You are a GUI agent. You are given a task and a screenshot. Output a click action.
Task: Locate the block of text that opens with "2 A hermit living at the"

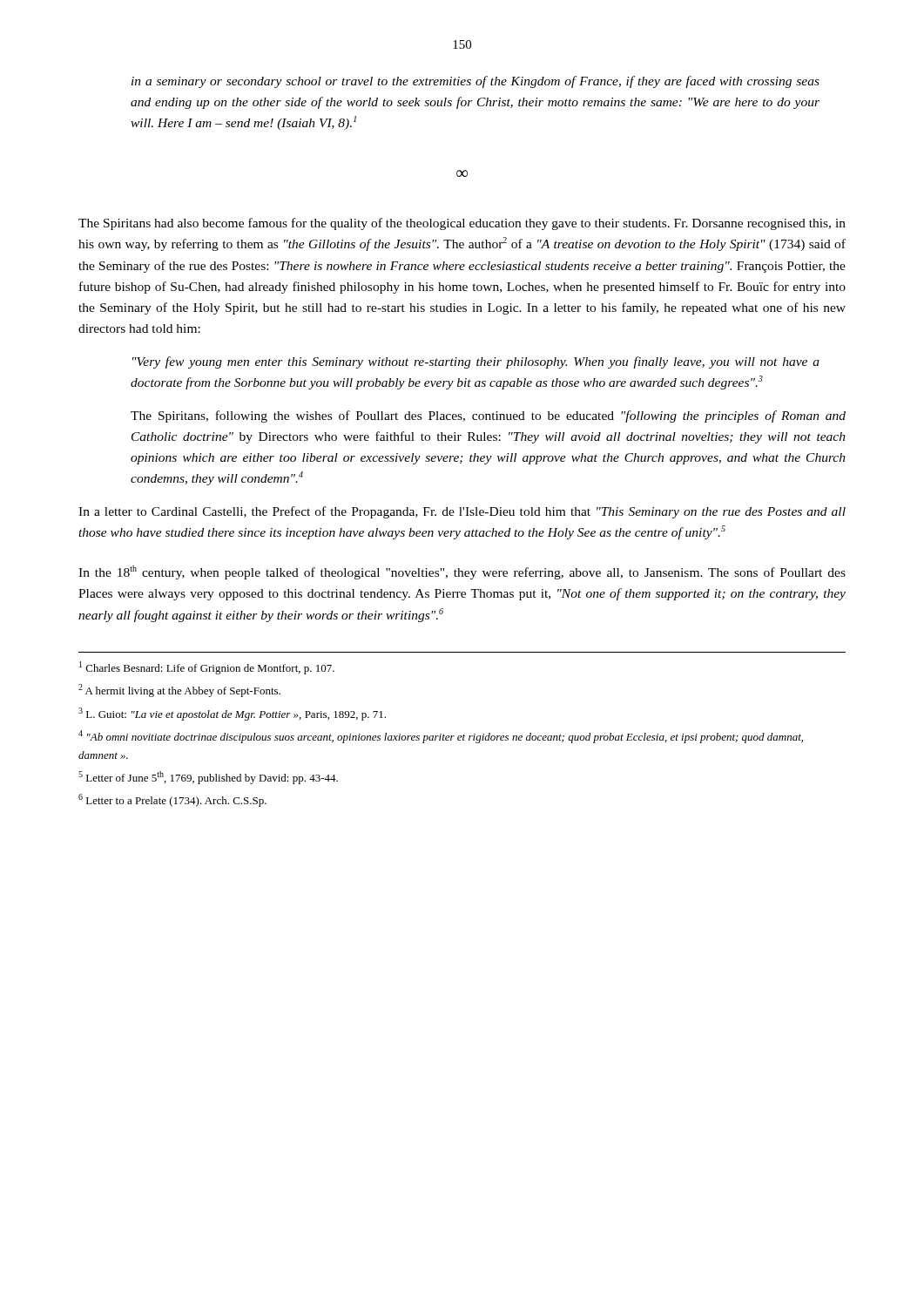click(x=180, y=690)
